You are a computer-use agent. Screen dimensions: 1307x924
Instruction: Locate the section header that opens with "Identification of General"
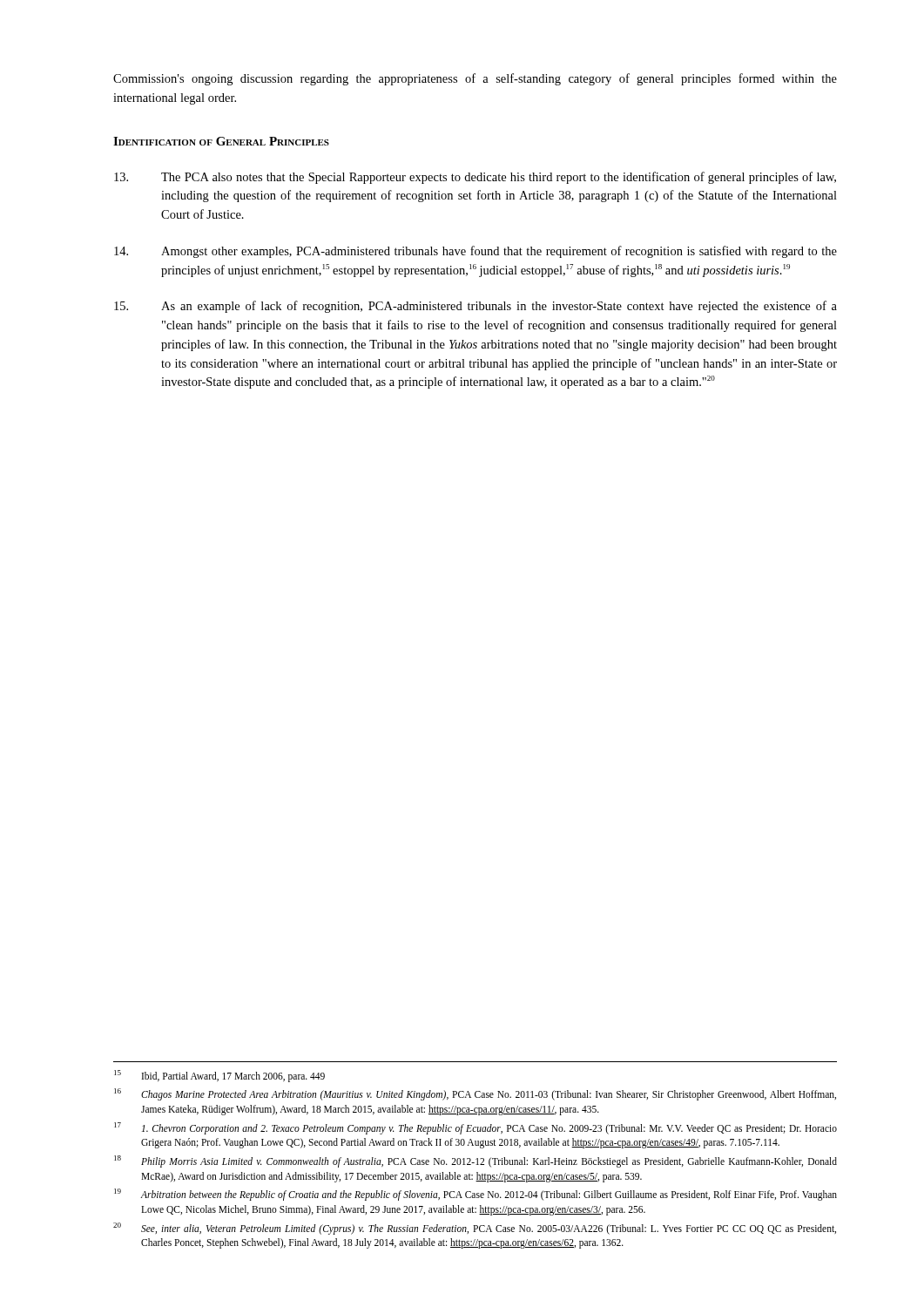(x=221, y=141)
